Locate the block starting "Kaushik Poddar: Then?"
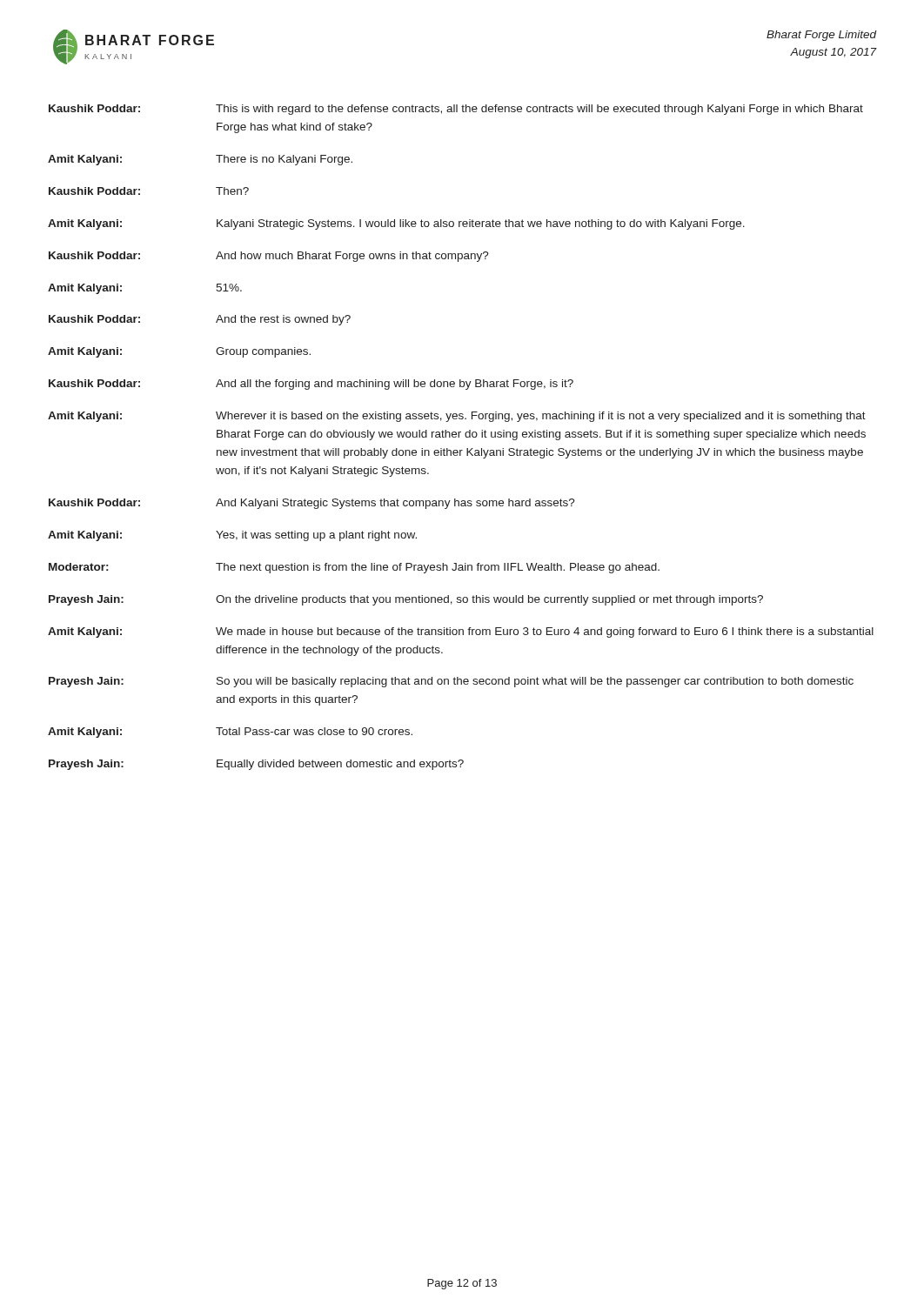Viewport: 924px width, 1305px height. (90, 191)
